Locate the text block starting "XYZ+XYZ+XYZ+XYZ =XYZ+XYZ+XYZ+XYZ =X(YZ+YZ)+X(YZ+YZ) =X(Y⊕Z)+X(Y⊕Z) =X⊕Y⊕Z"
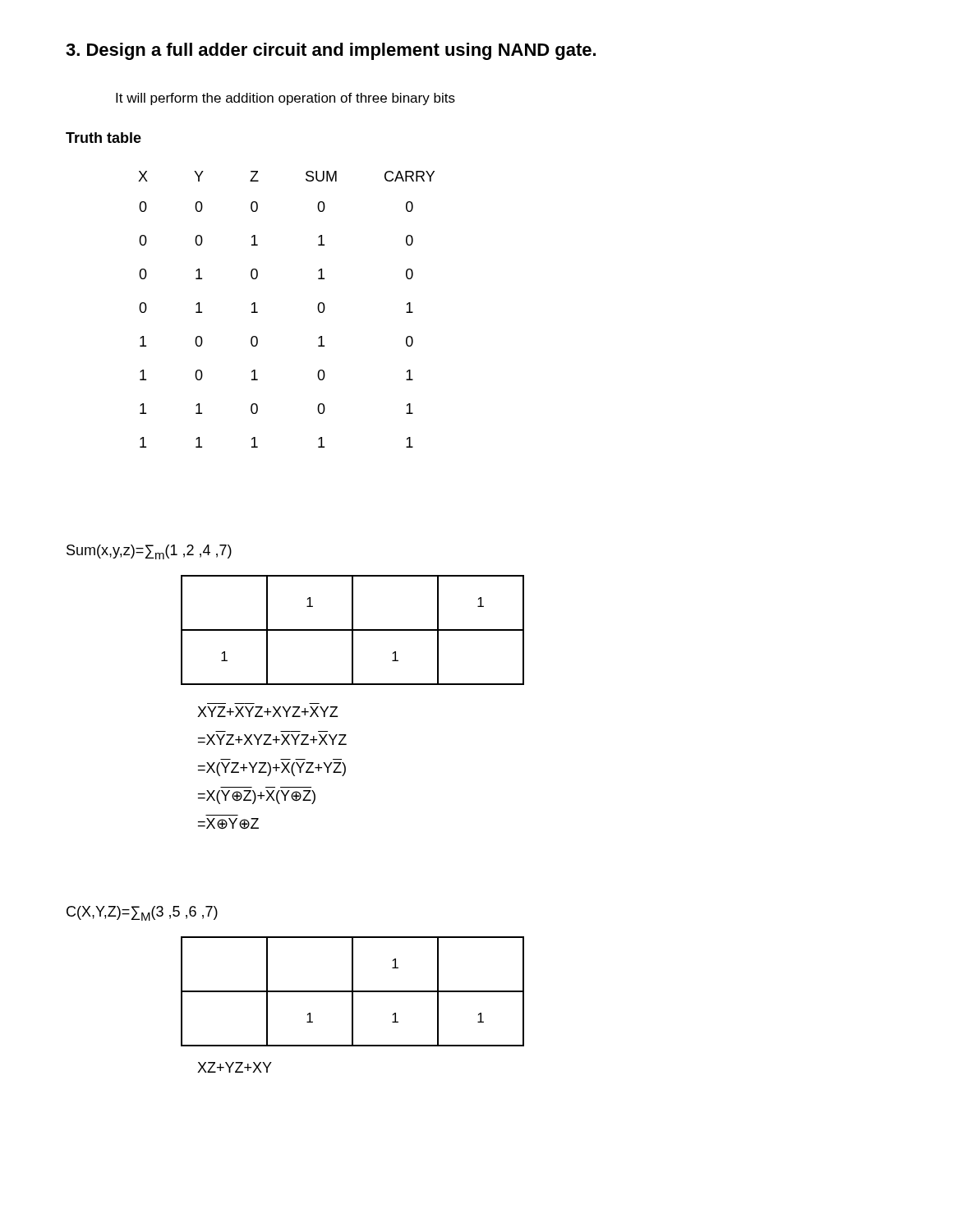 coord(272,768)
